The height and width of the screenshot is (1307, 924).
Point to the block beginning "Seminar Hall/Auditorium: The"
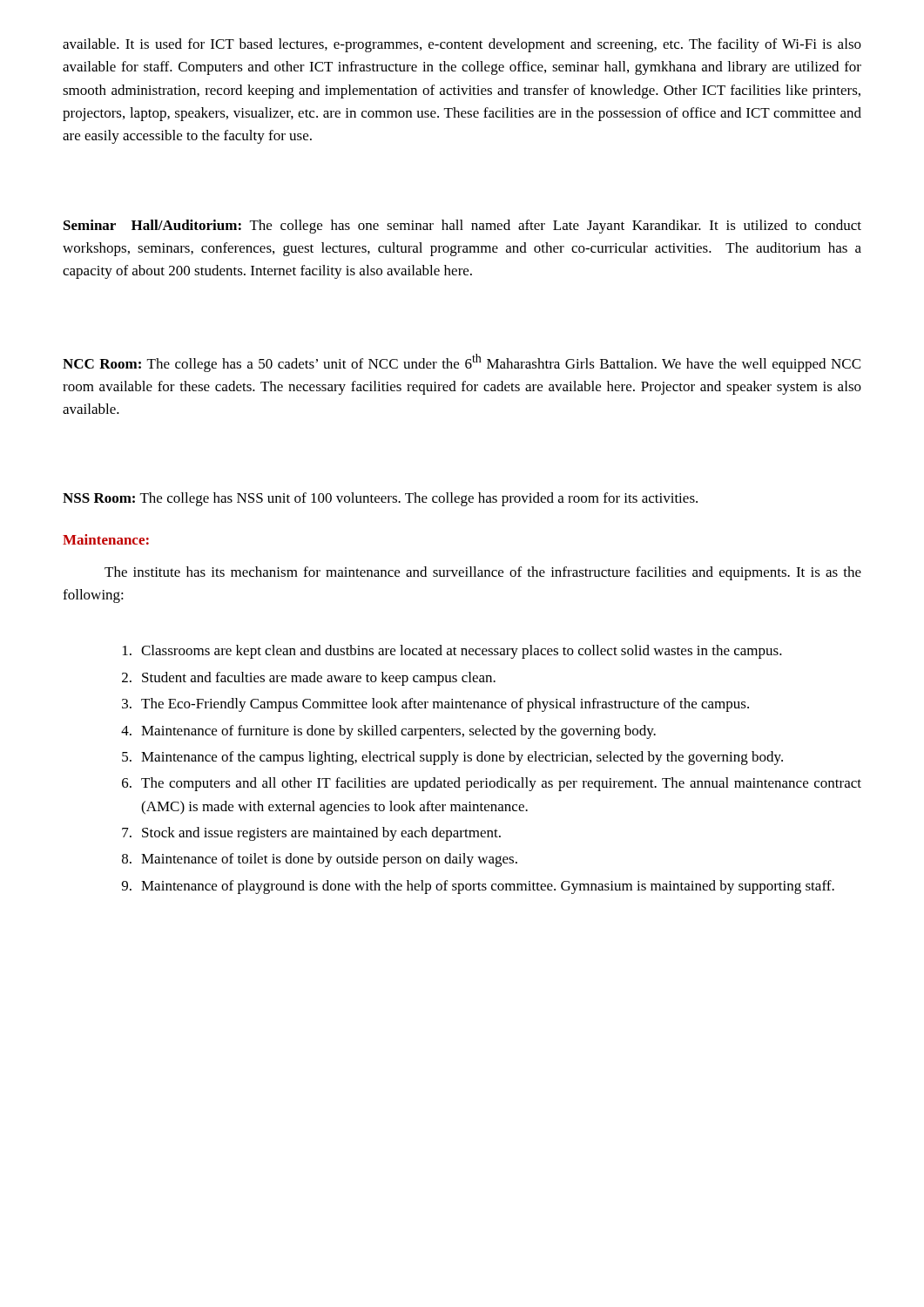462,248
